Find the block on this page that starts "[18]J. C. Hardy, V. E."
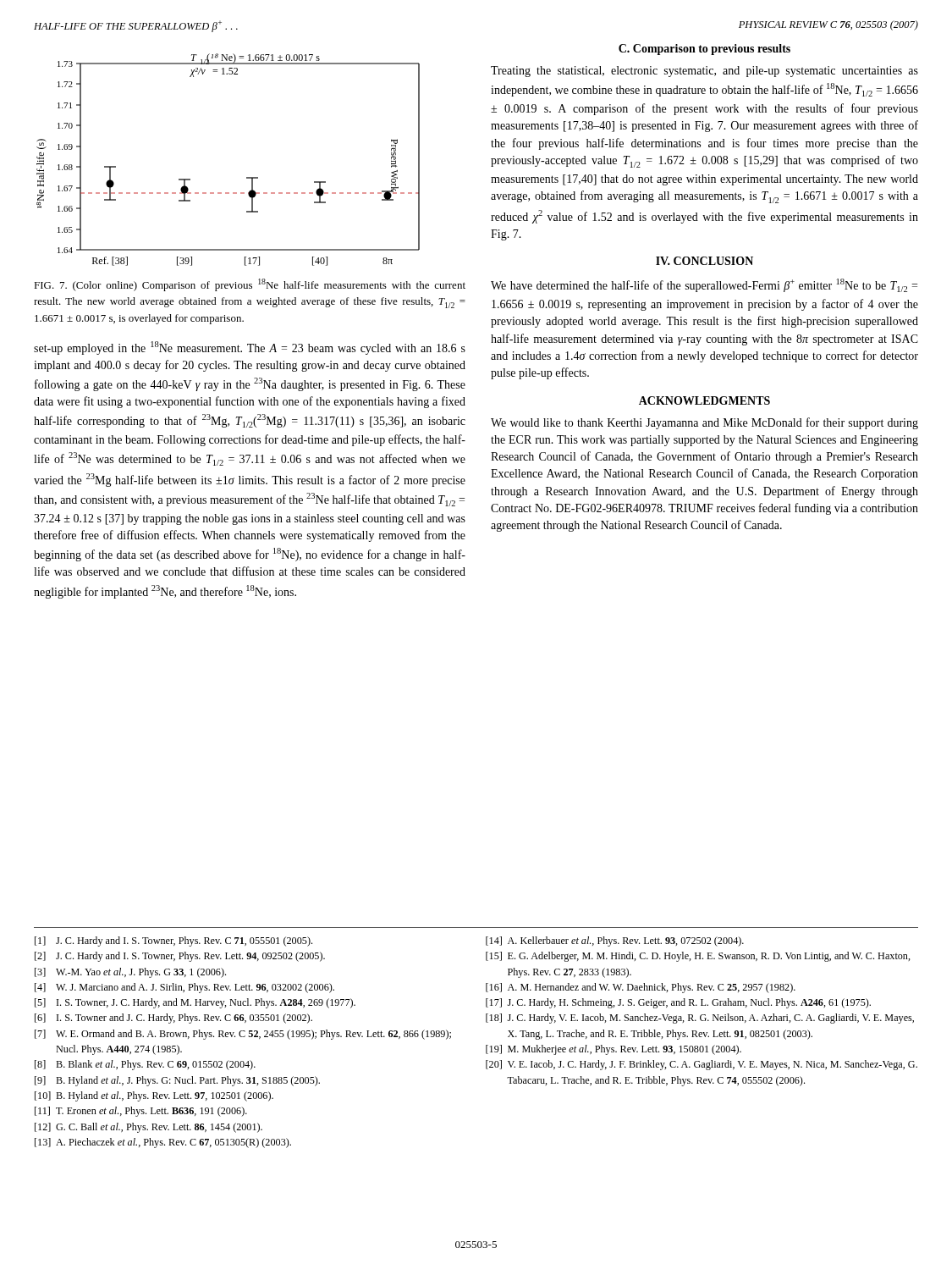952x1270 pixels. pos(702,1026)
